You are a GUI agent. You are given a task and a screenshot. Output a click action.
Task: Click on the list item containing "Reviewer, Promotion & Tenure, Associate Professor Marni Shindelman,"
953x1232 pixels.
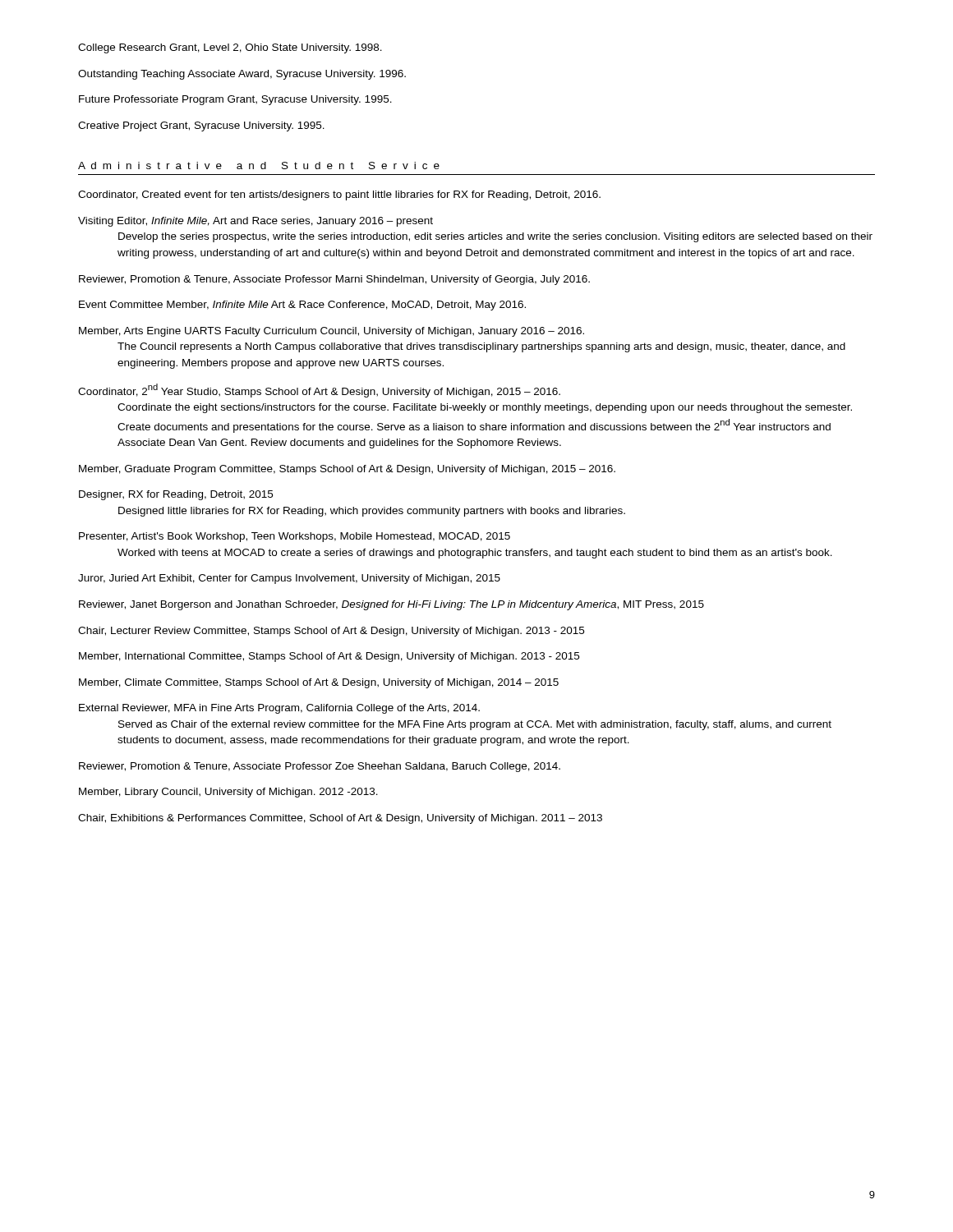tap(334, 278)
